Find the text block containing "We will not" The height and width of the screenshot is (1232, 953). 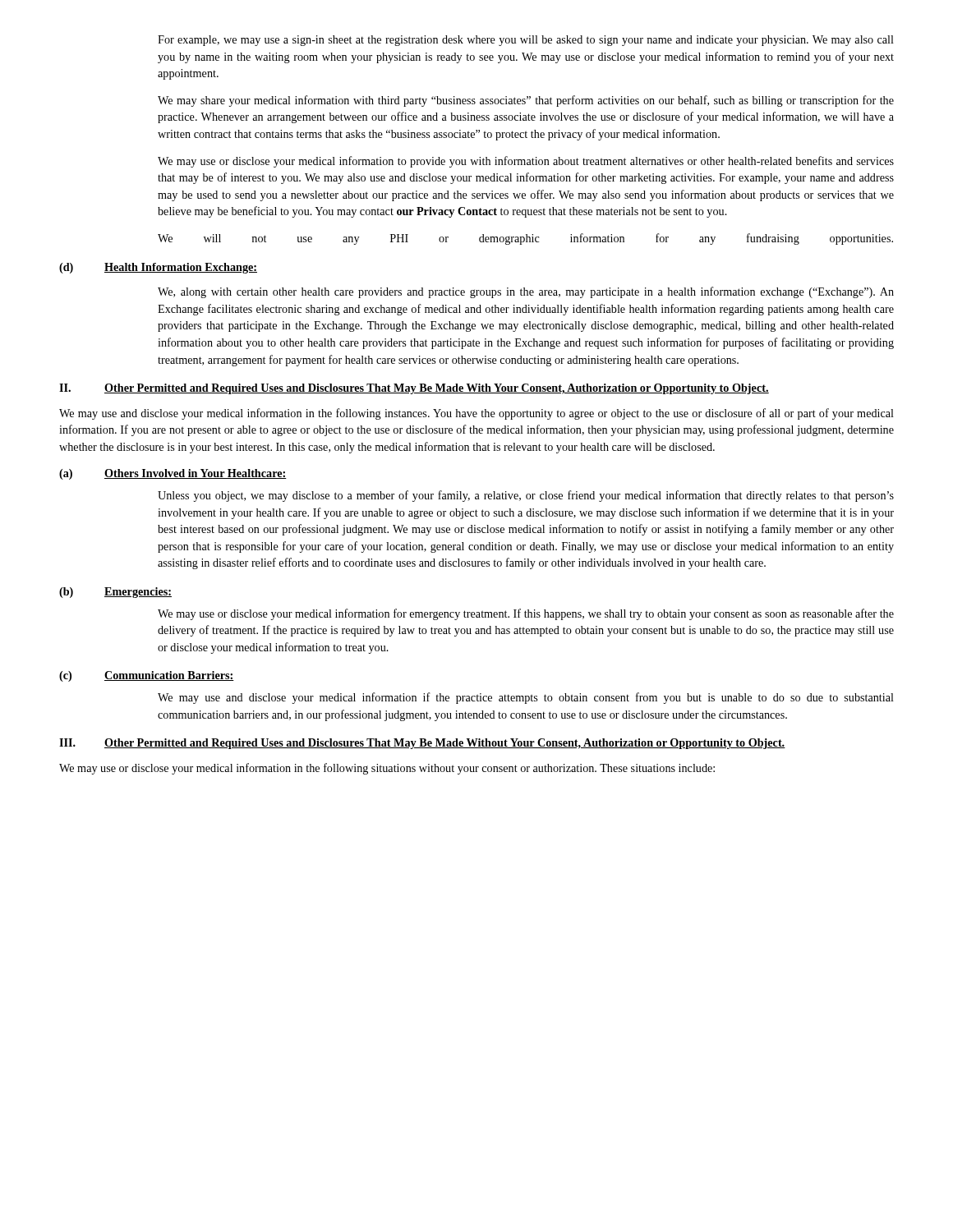coord(526,238)
